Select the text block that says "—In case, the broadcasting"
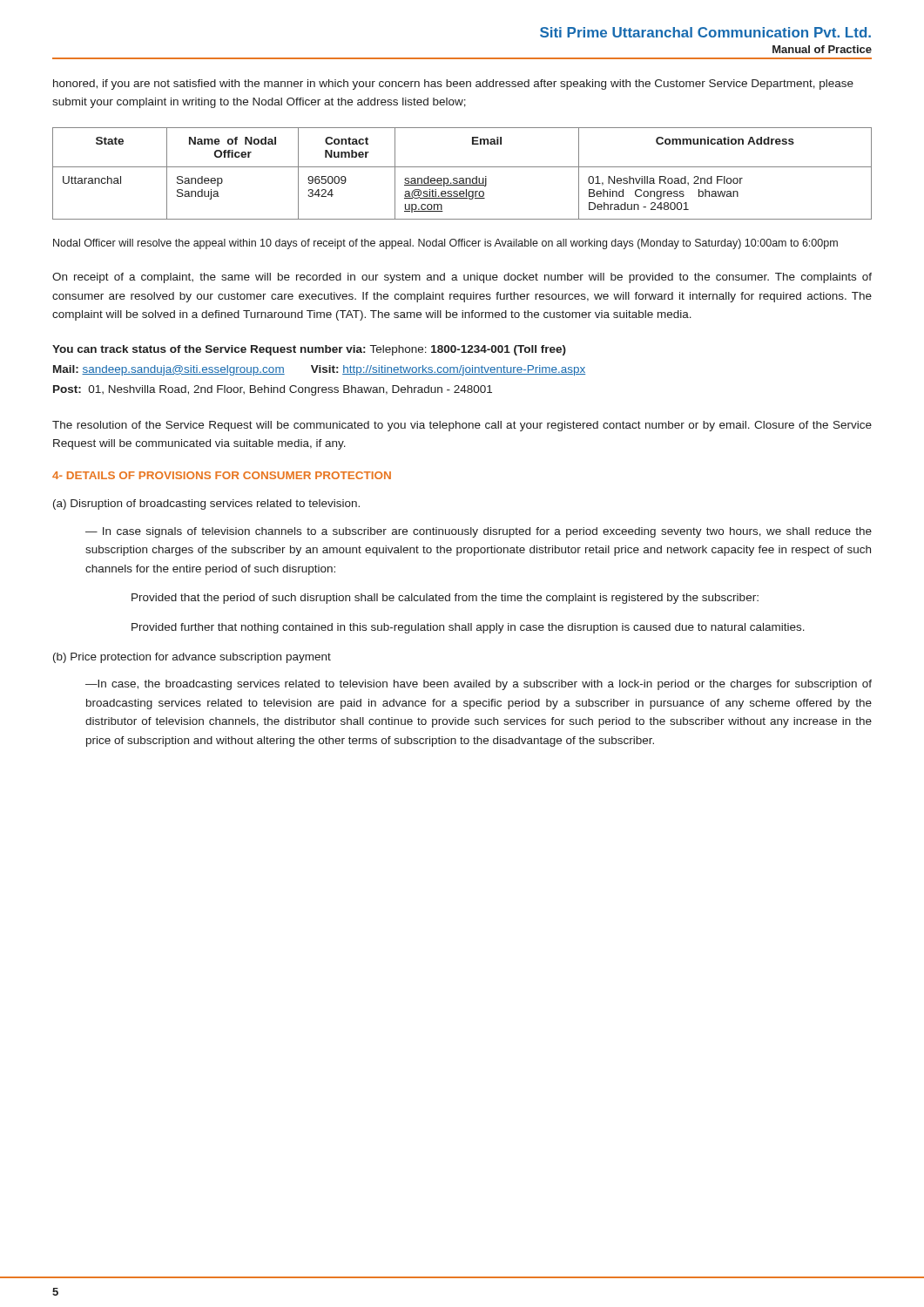Screen dimensions: 1307x924 point(479,712)
